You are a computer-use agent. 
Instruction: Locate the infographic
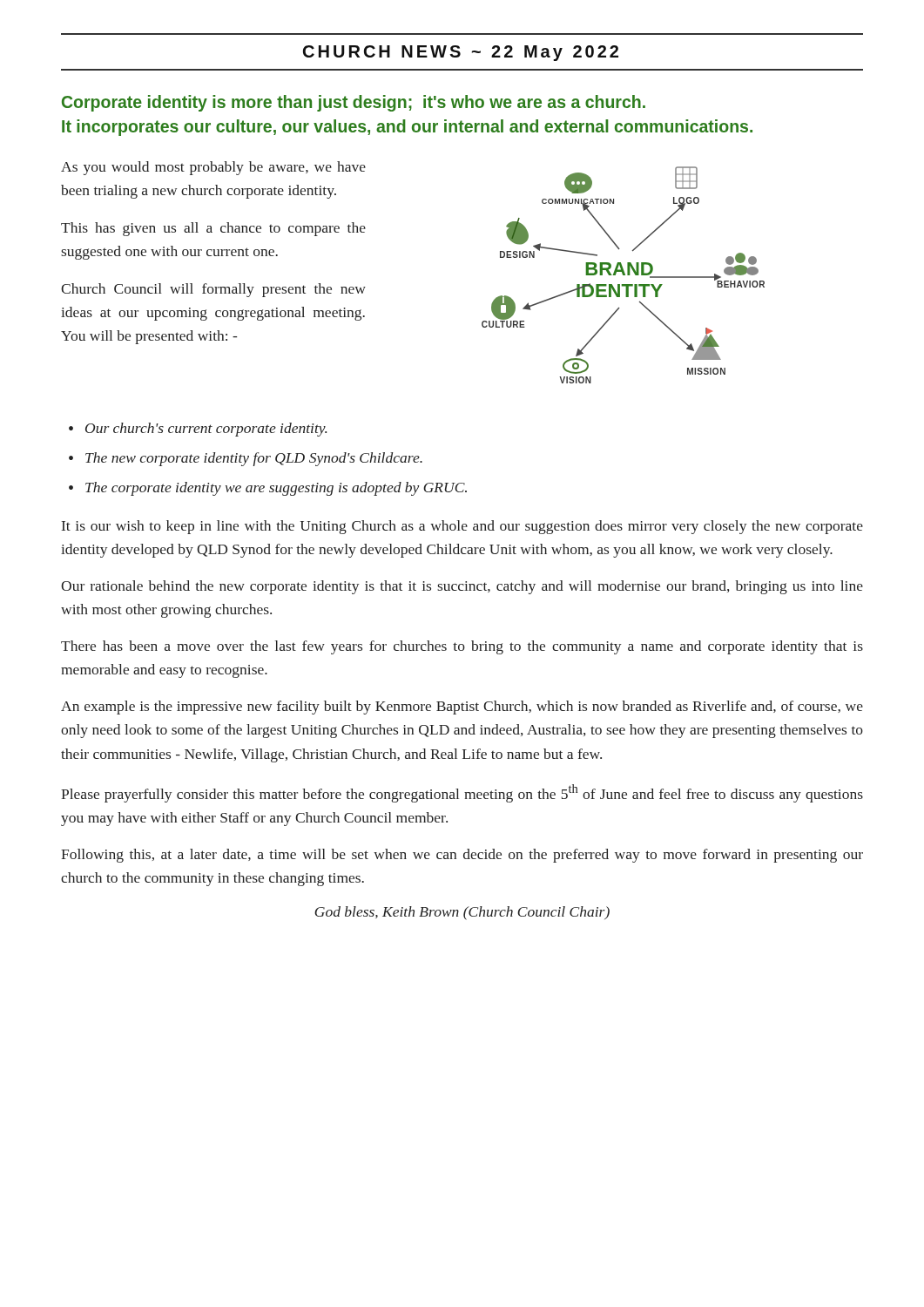pos(619,281)
